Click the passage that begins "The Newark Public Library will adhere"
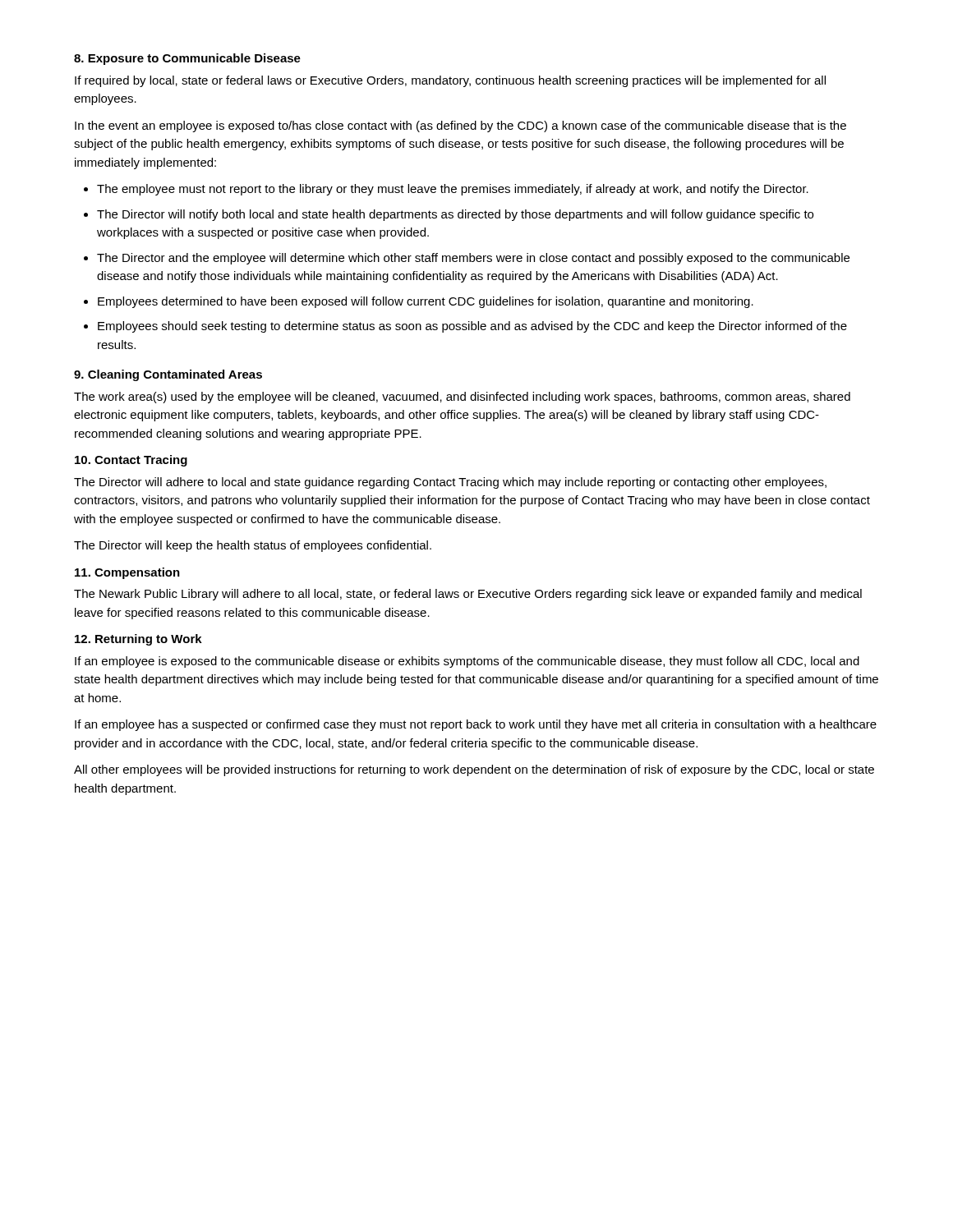The height and width of the screenshot is (1232, 953). [468, 603]
